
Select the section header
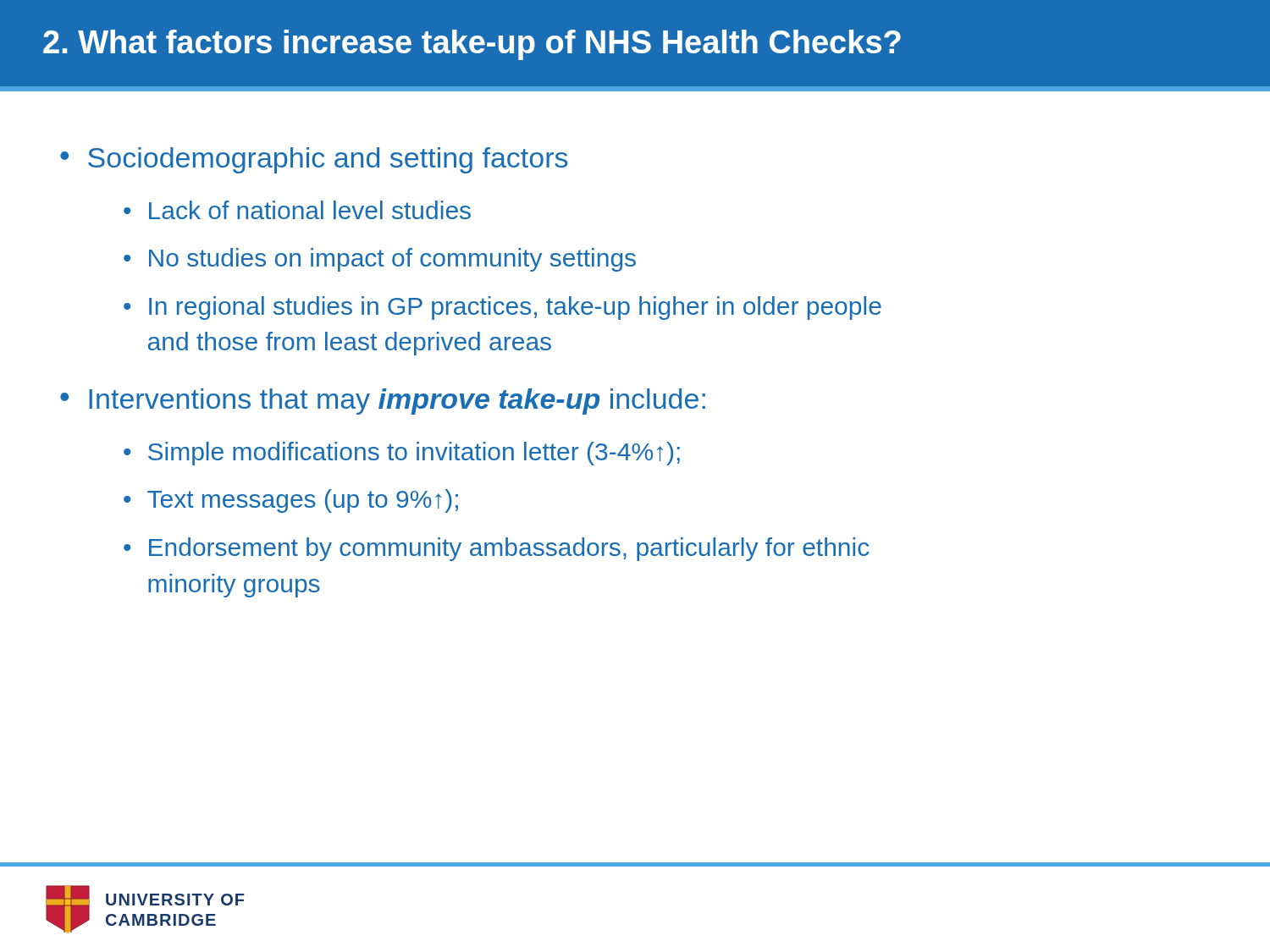point(472,42)
